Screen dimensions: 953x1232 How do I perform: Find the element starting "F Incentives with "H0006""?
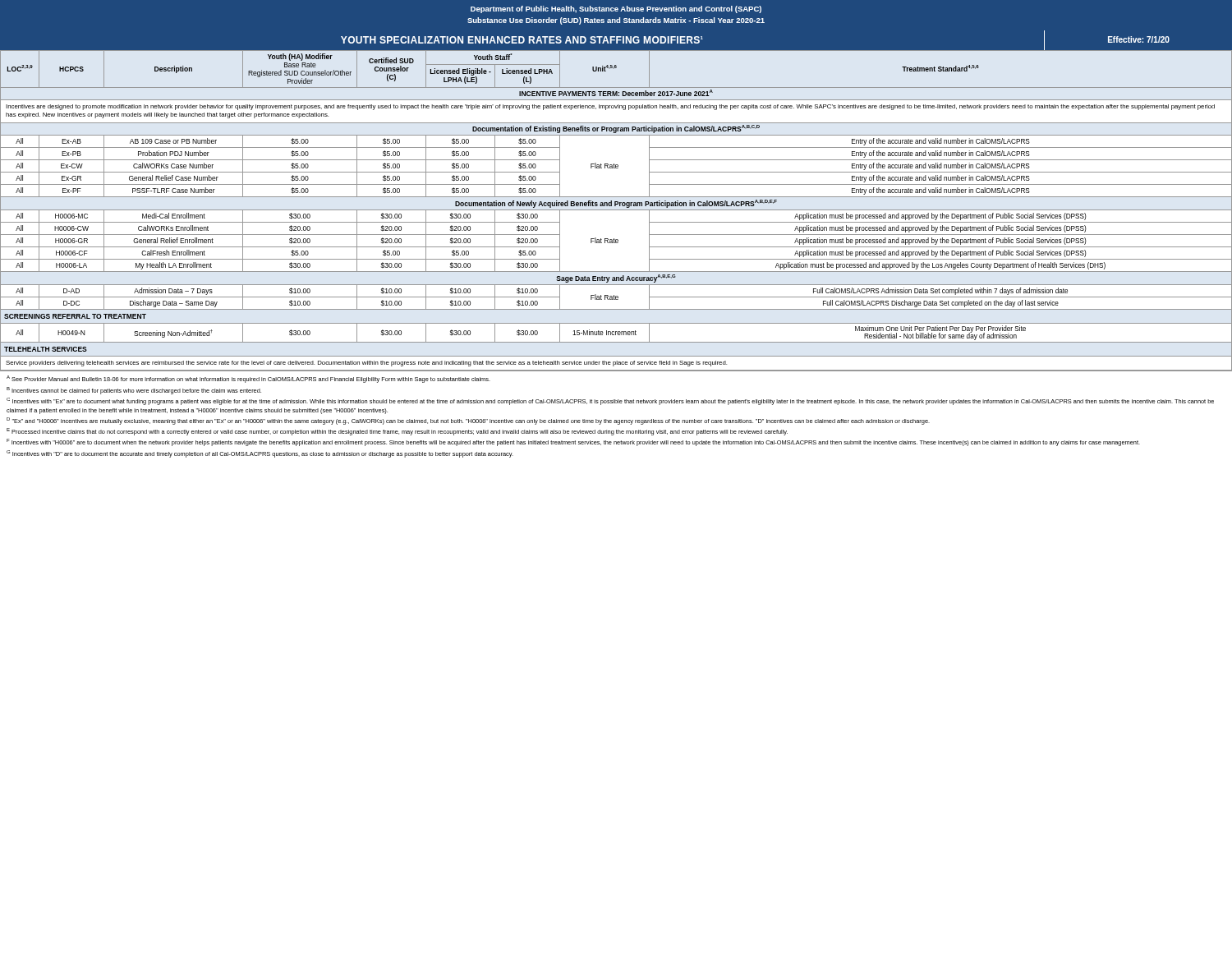[x=573, y=443]
